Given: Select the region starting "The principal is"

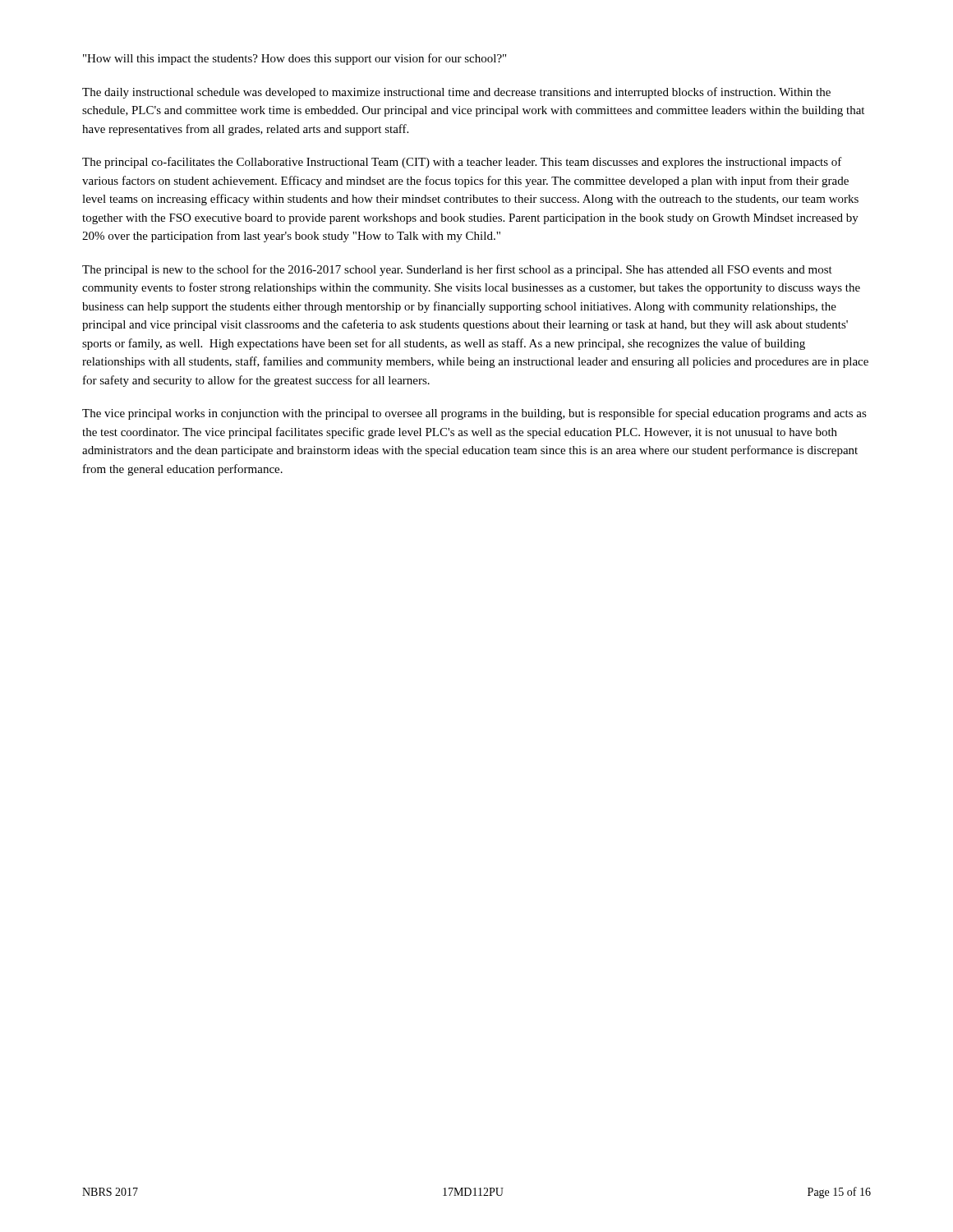Looking at the screenshot, I should pos(475,324).
